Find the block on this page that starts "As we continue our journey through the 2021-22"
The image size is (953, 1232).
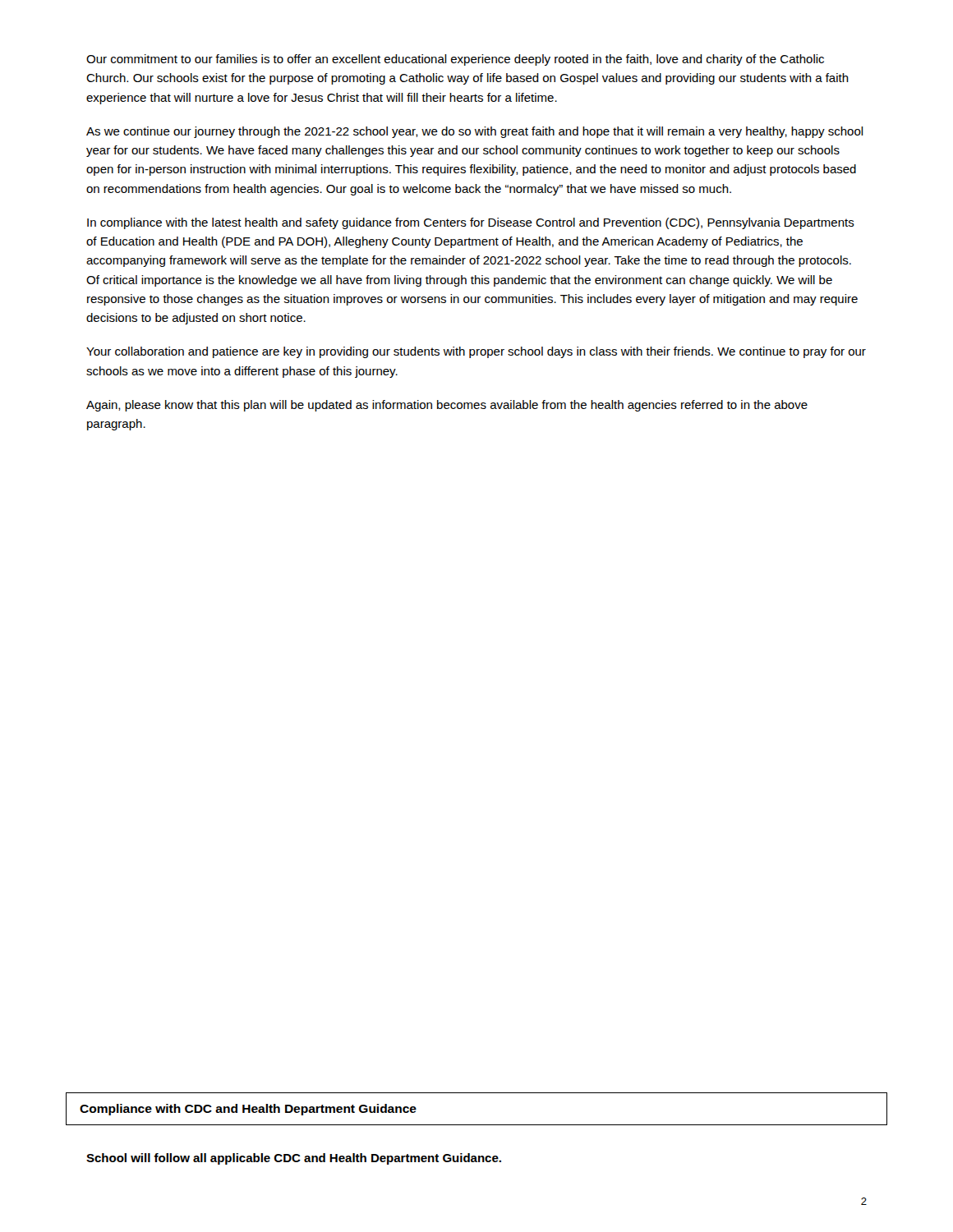coord(475,159)
